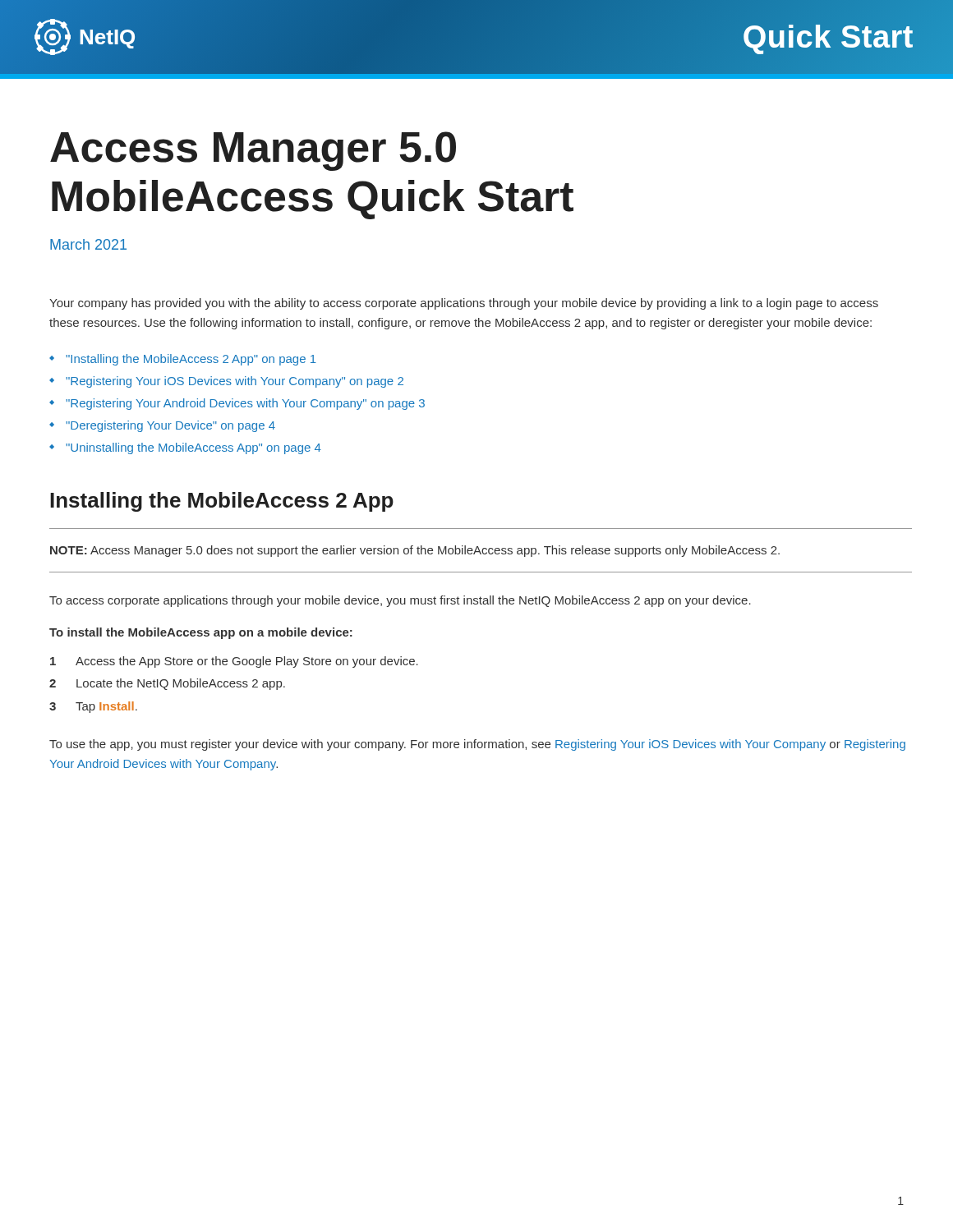Select the section header that reads "Installing the MobileAccess 2 App"
Image resolution: width=953 pixels, height=1232 pixels.
click(222, 500)
